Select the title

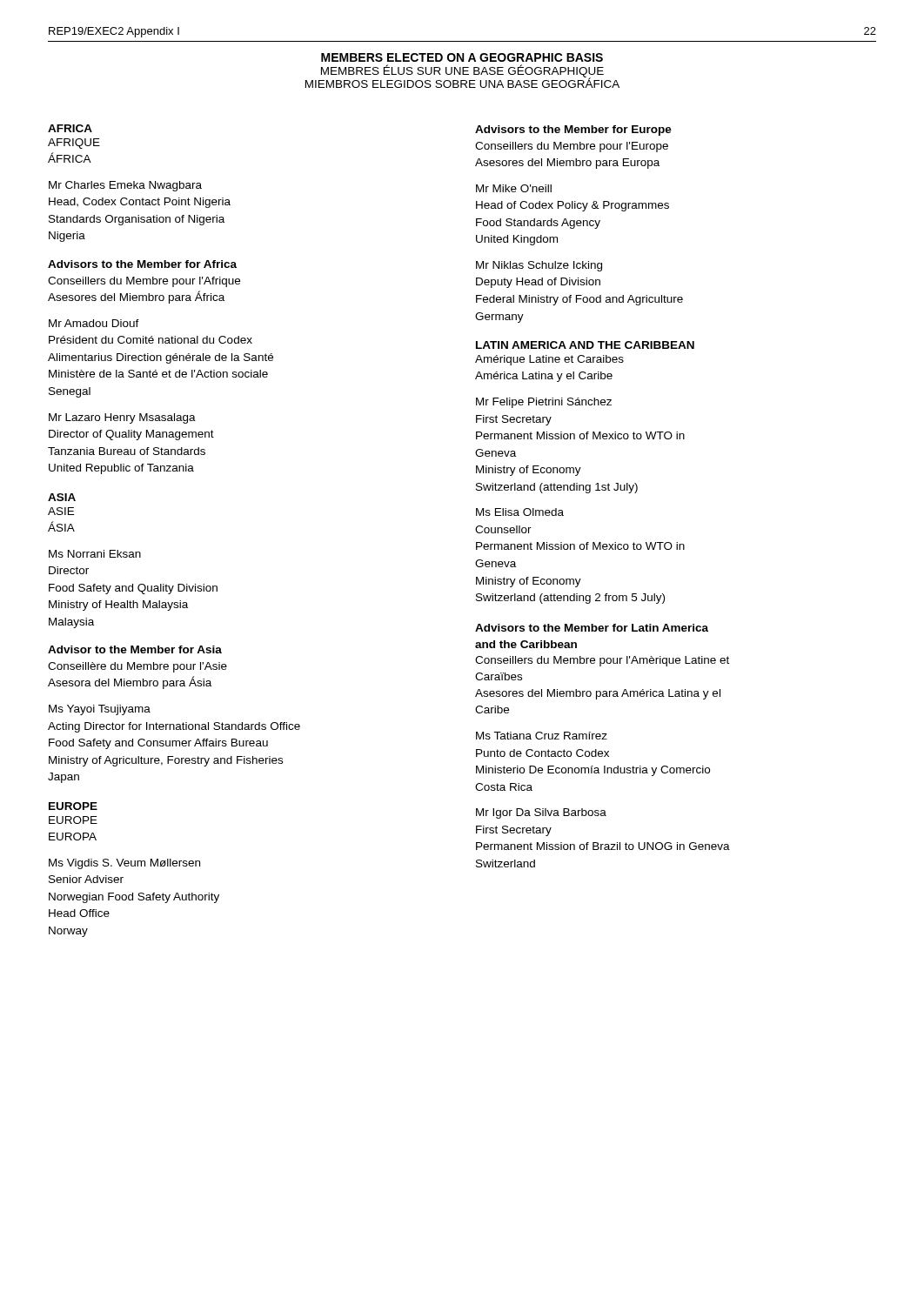coord(462,70)
